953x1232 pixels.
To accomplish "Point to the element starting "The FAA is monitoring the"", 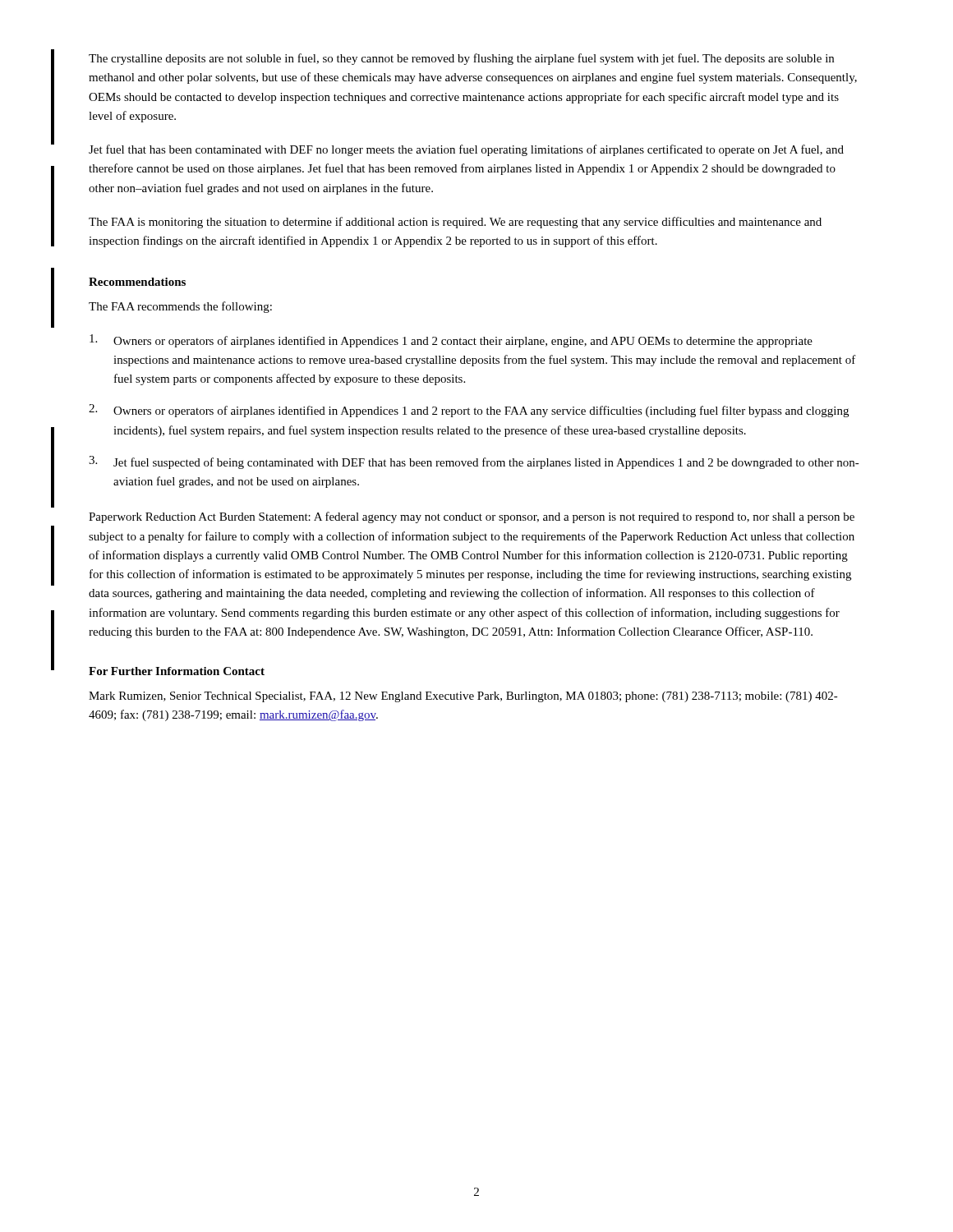I will (x=455, y=231).
